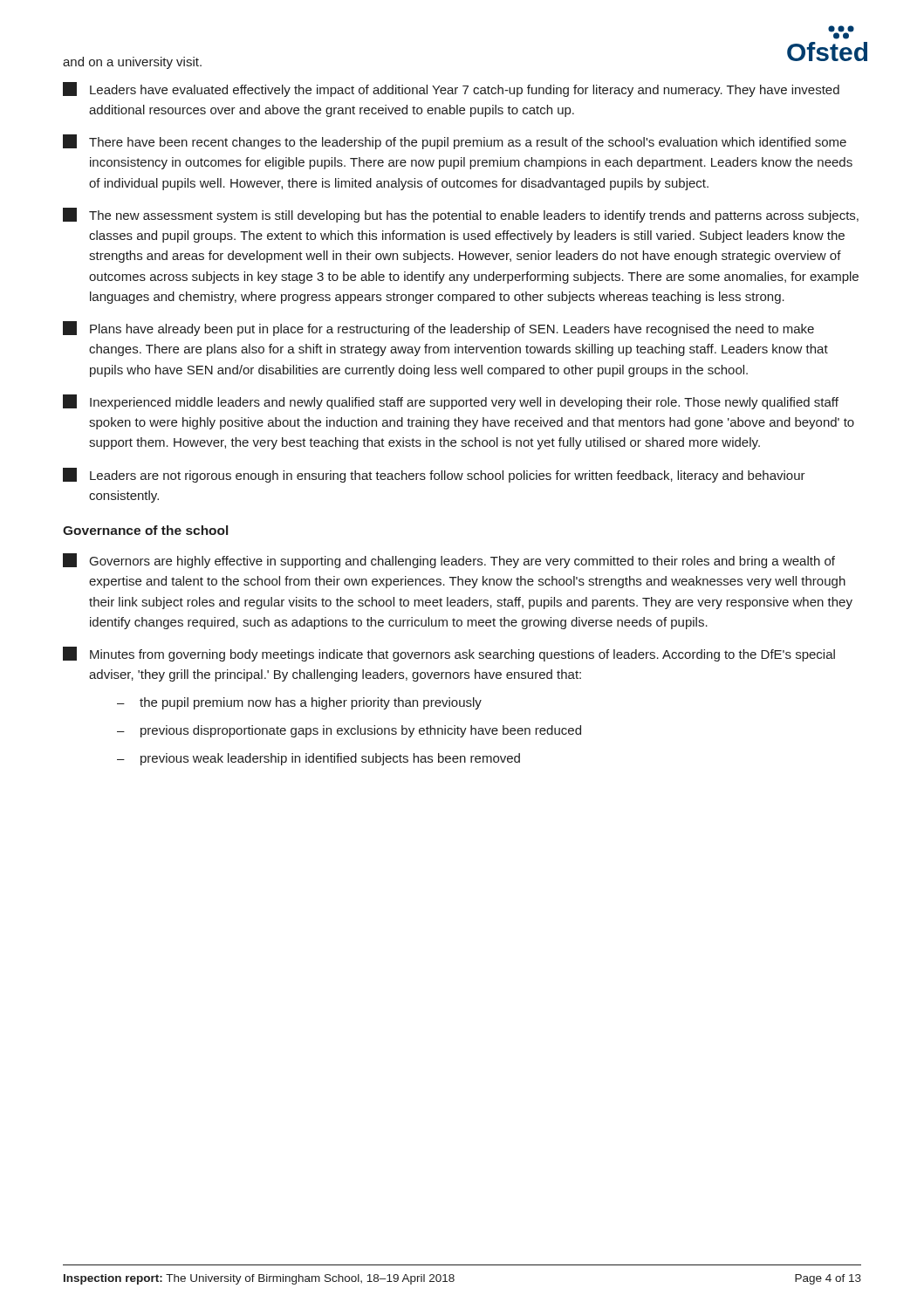Find the list item containing "Inexperienced middle leaders and newly qualified"

462,422
